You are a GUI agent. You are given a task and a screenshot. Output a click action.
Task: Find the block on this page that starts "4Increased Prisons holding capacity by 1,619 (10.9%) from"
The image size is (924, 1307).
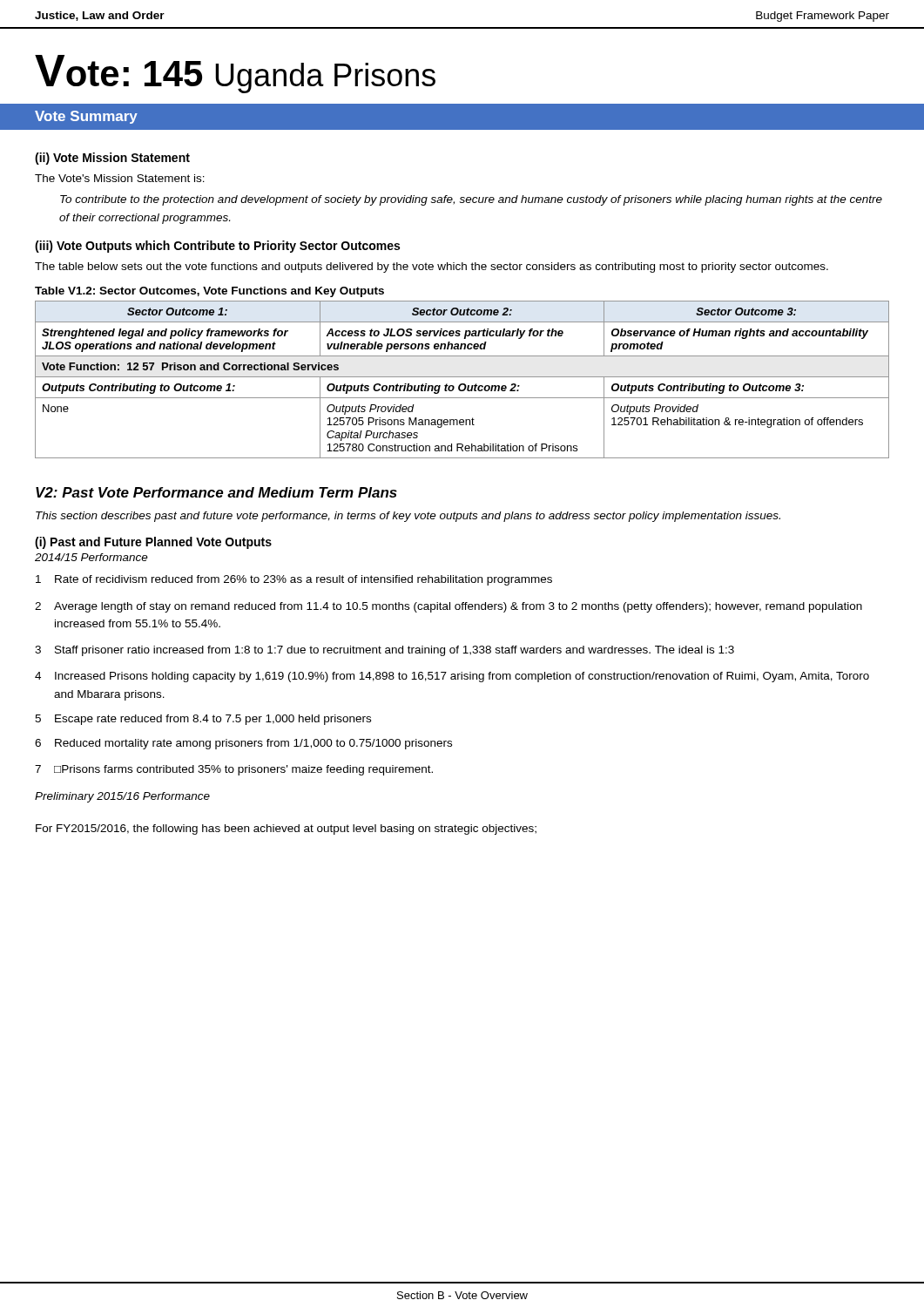coord(461,685)
